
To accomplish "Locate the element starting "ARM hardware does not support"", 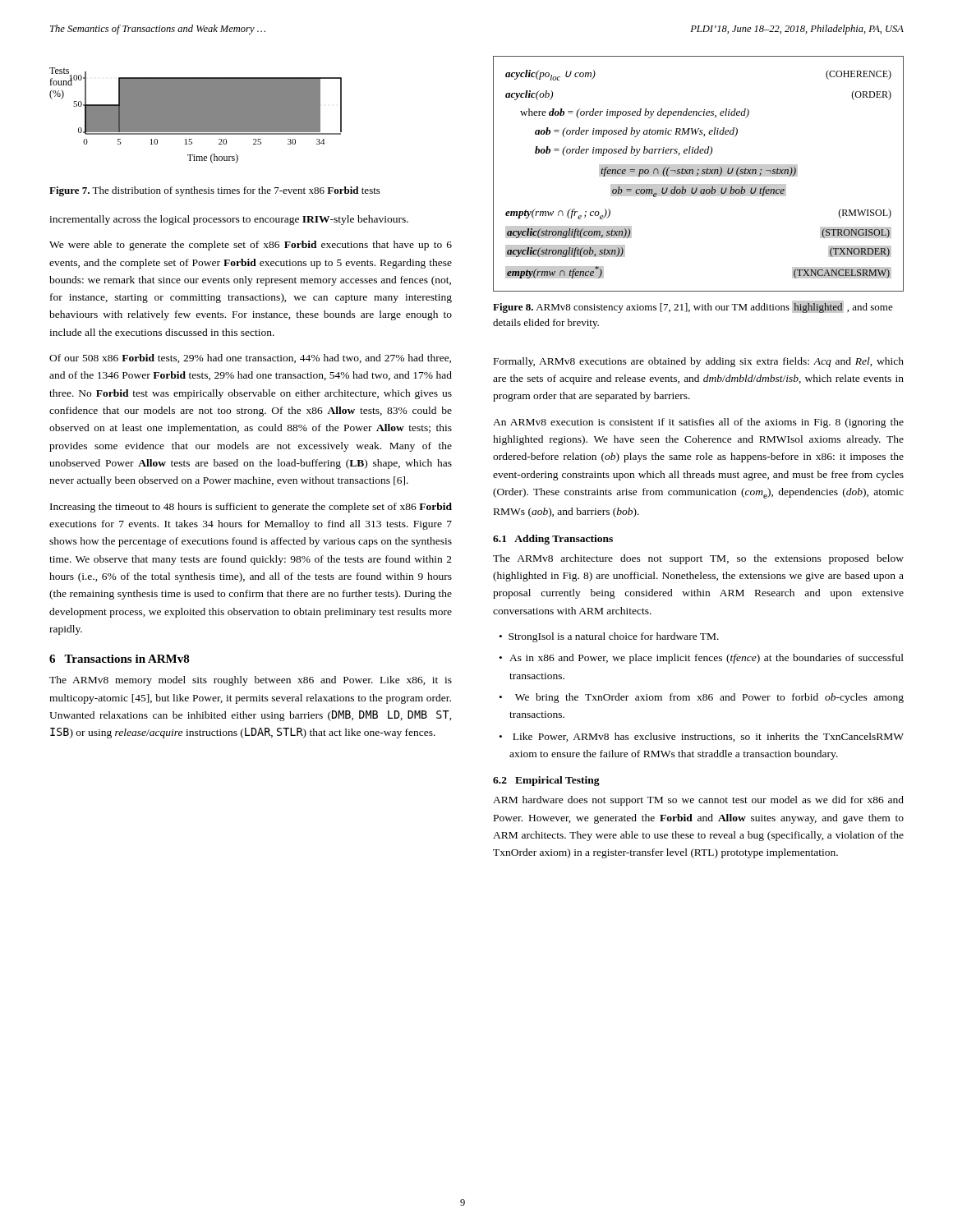I will point(698,826).
